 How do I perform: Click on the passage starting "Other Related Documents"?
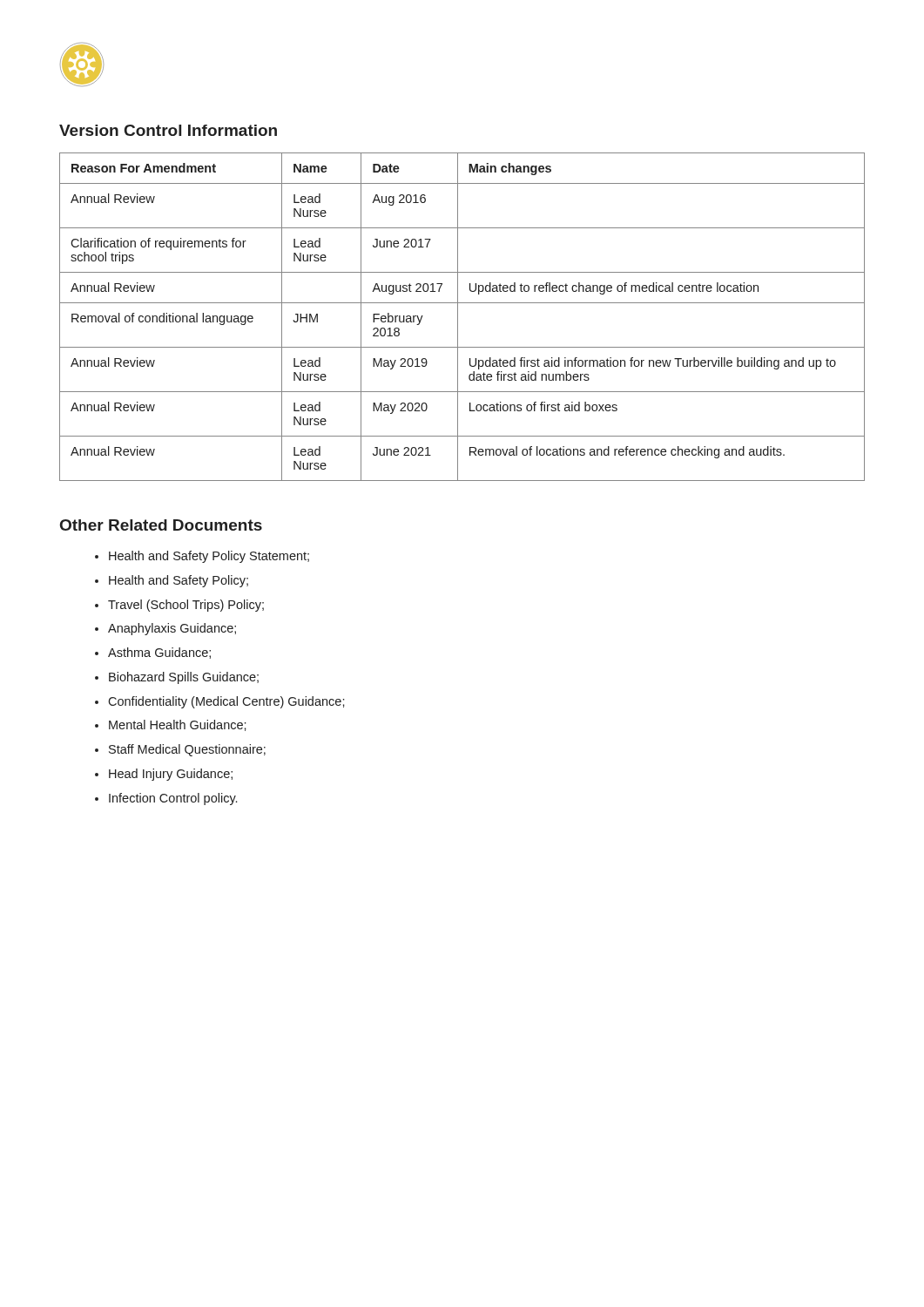click(161, 525)
